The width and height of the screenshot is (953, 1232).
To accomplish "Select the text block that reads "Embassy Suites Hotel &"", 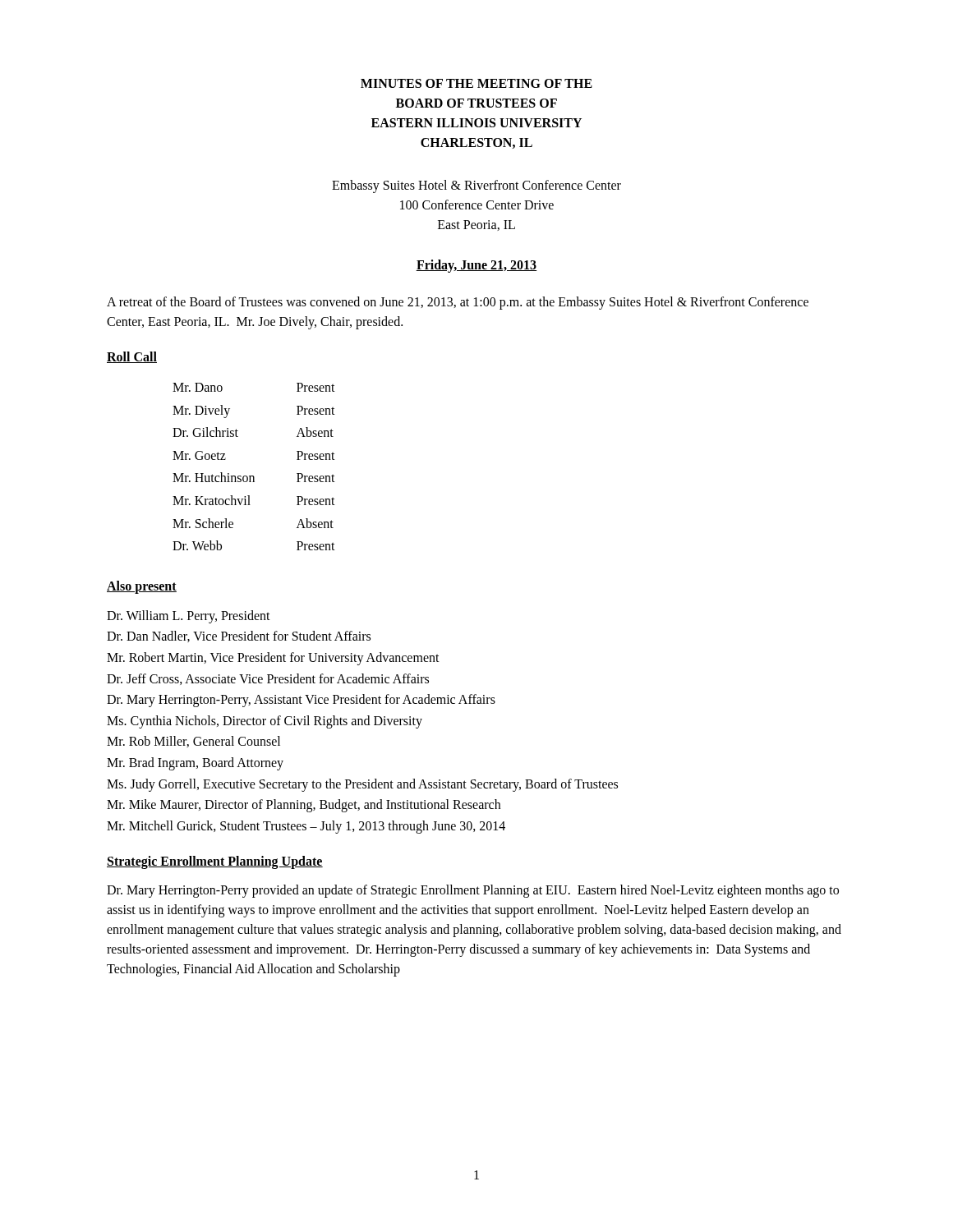I will point(476,205).
